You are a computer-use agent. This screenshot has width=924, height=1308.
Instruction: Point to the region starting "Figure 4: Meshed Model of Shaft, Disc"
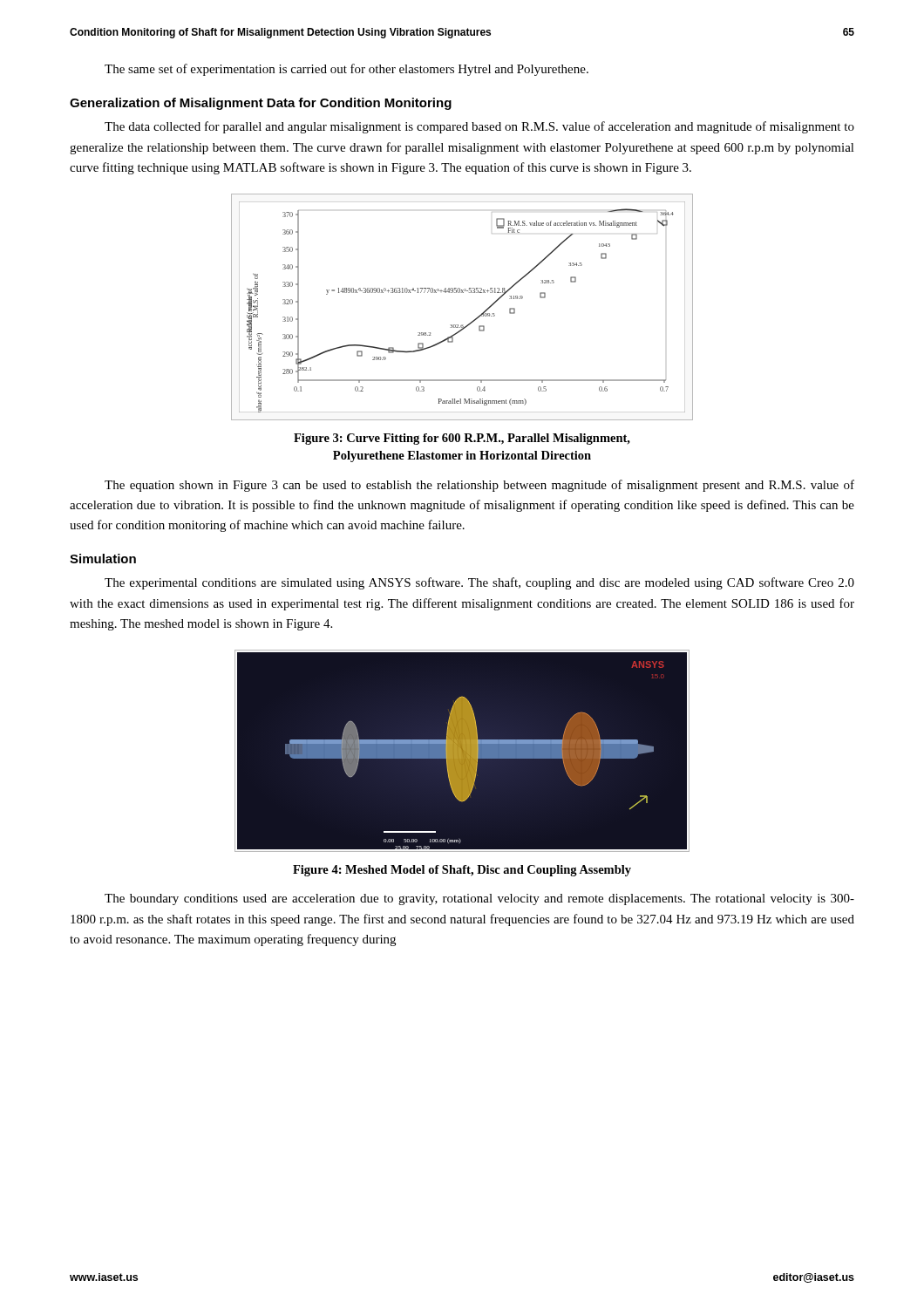pos(462,869)
